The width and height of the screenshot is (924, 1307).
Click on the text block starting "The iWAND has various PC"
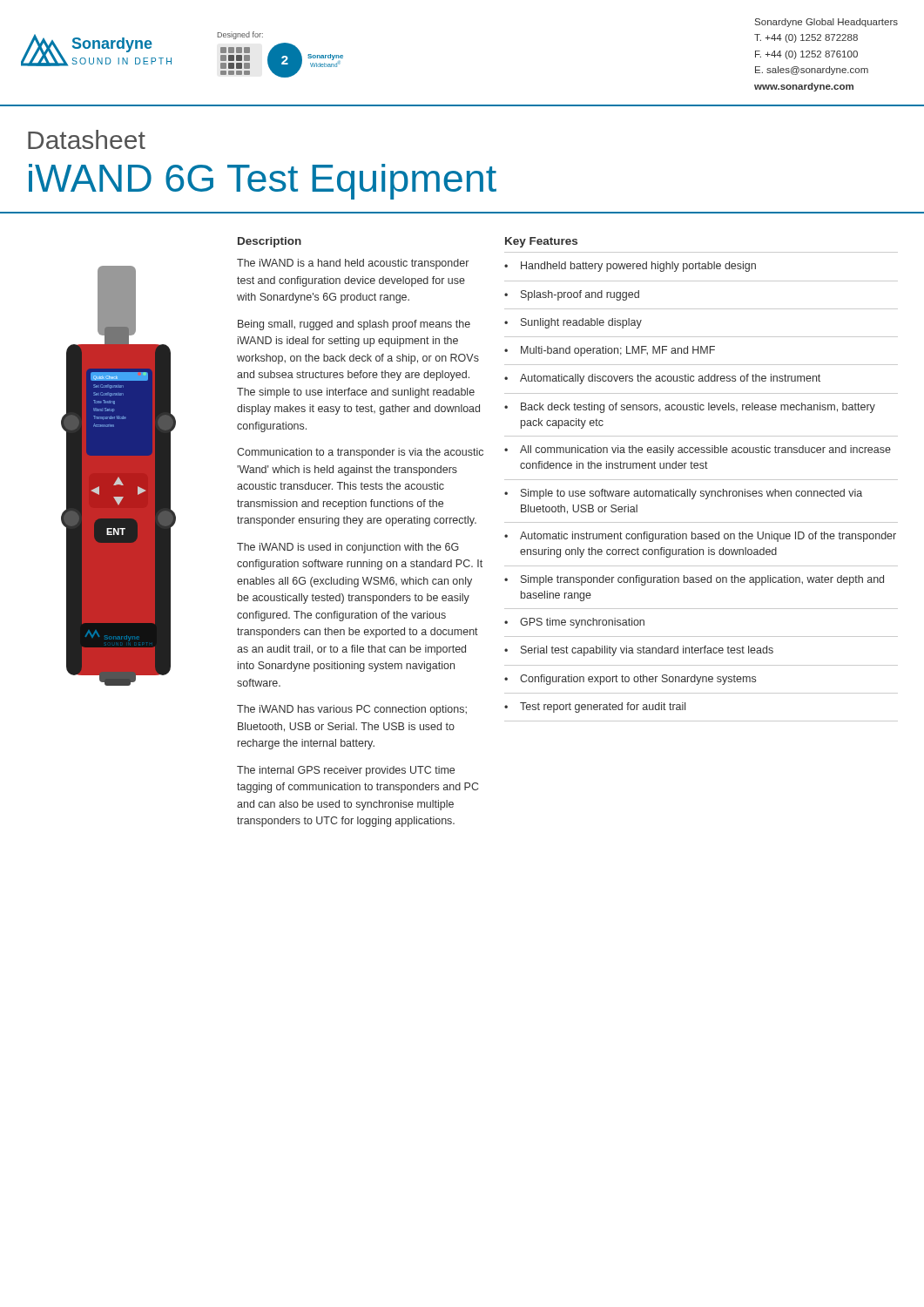tap(352, 727)
